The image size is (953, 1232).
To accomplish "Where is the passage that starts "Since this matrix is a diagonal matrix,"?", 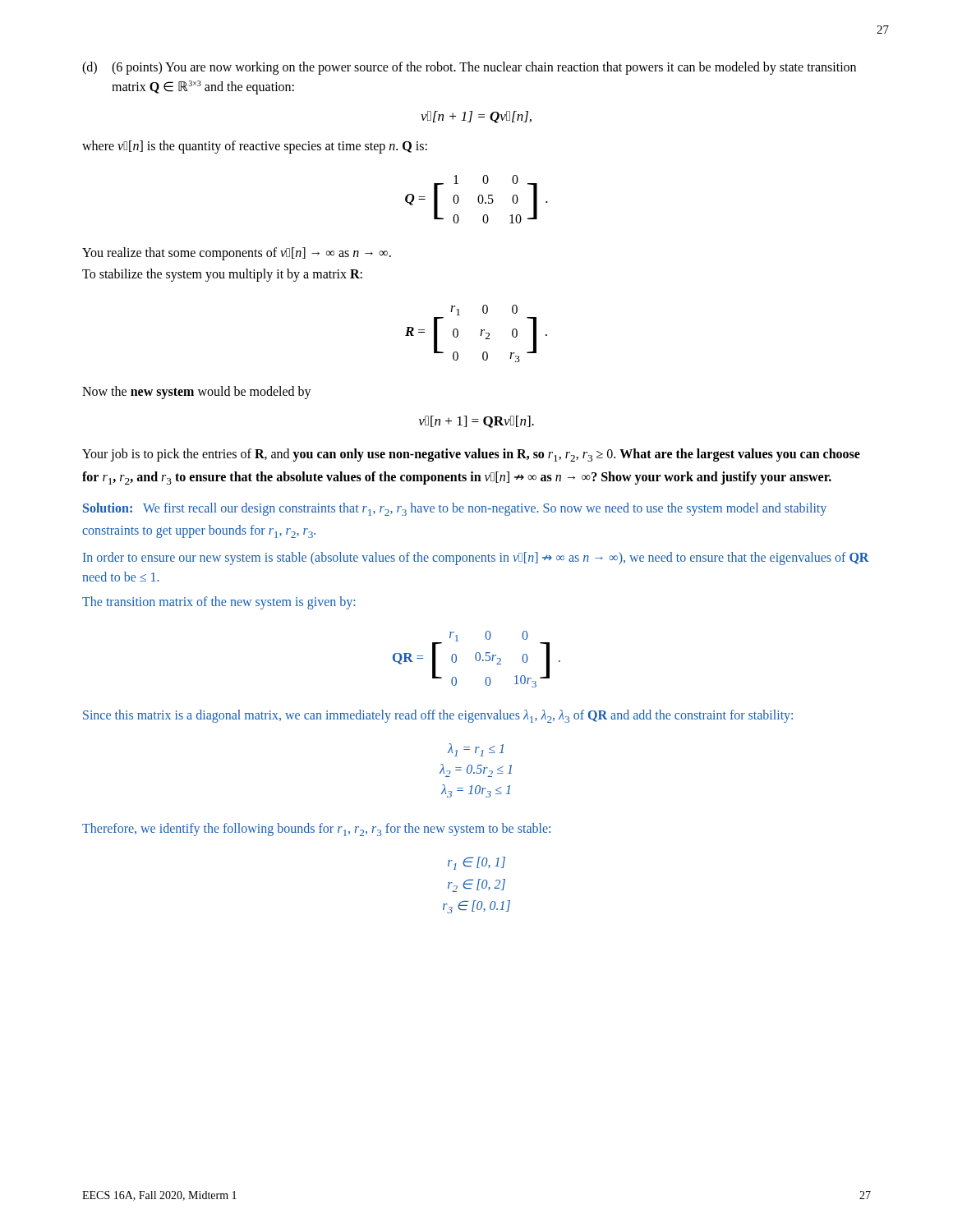I will click(x=438, y=717).
